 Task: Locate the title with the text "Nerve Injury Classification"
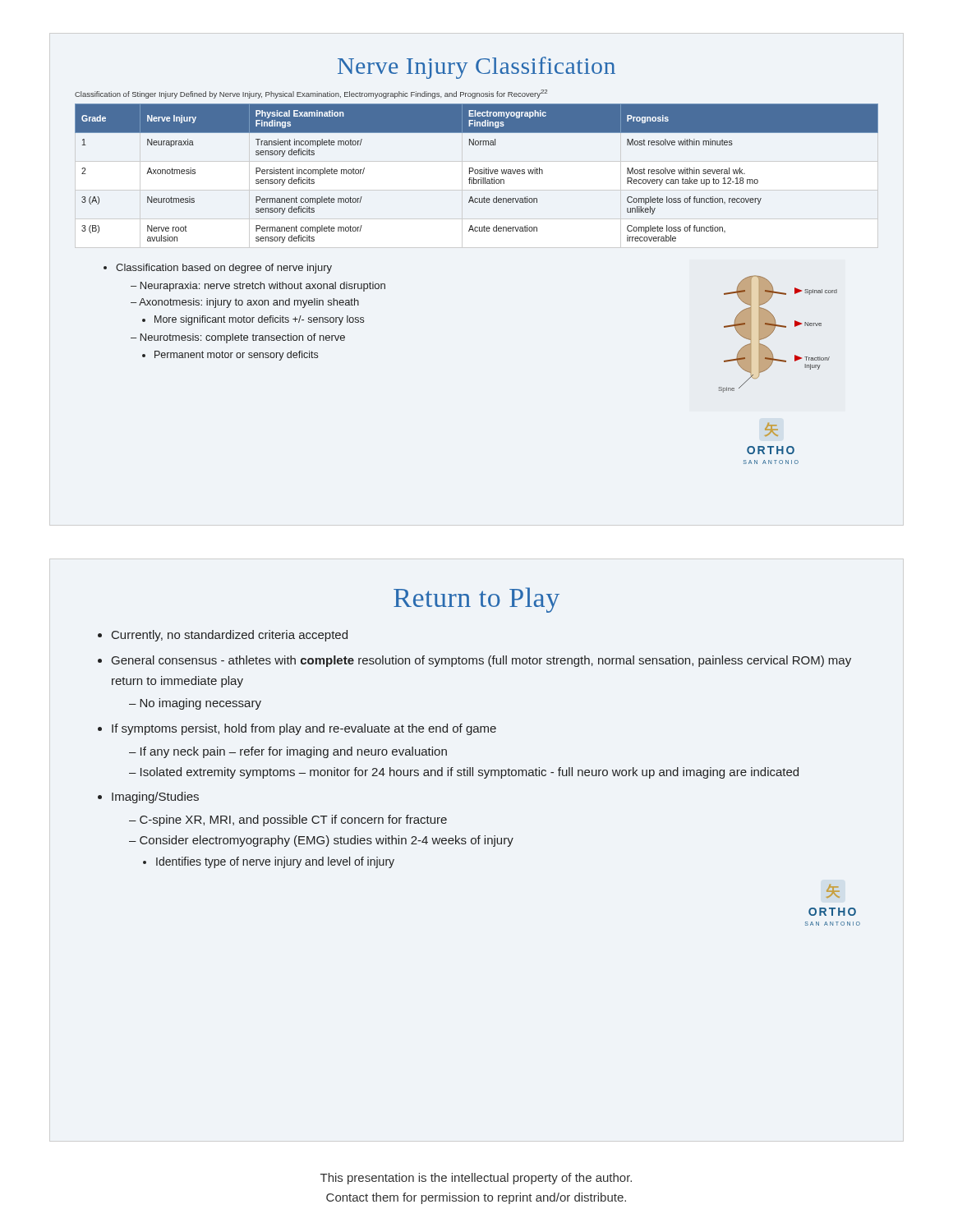(x=476, y=65)
